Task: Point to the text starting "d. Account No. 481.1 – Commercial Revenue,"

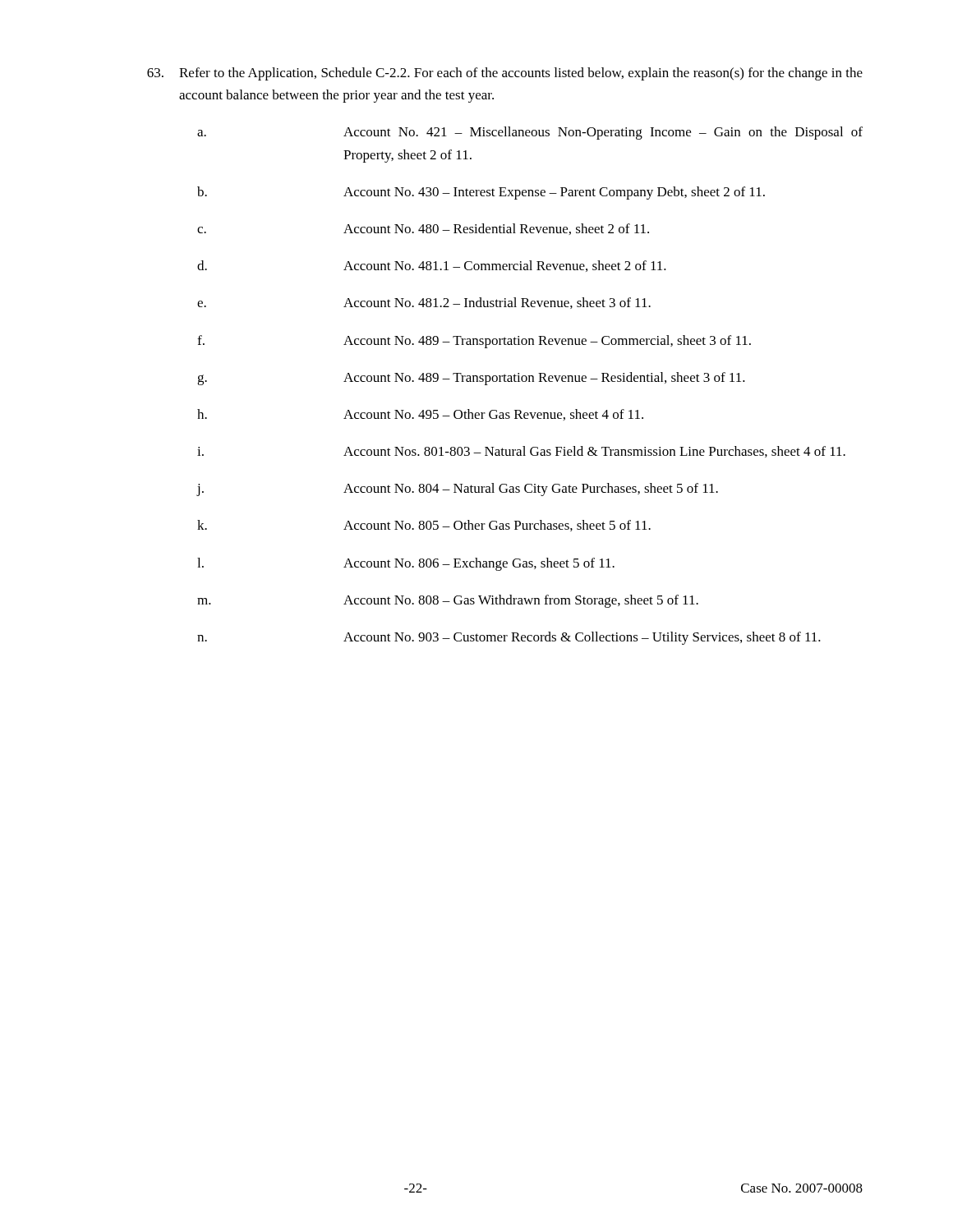Action: [476, 266]
